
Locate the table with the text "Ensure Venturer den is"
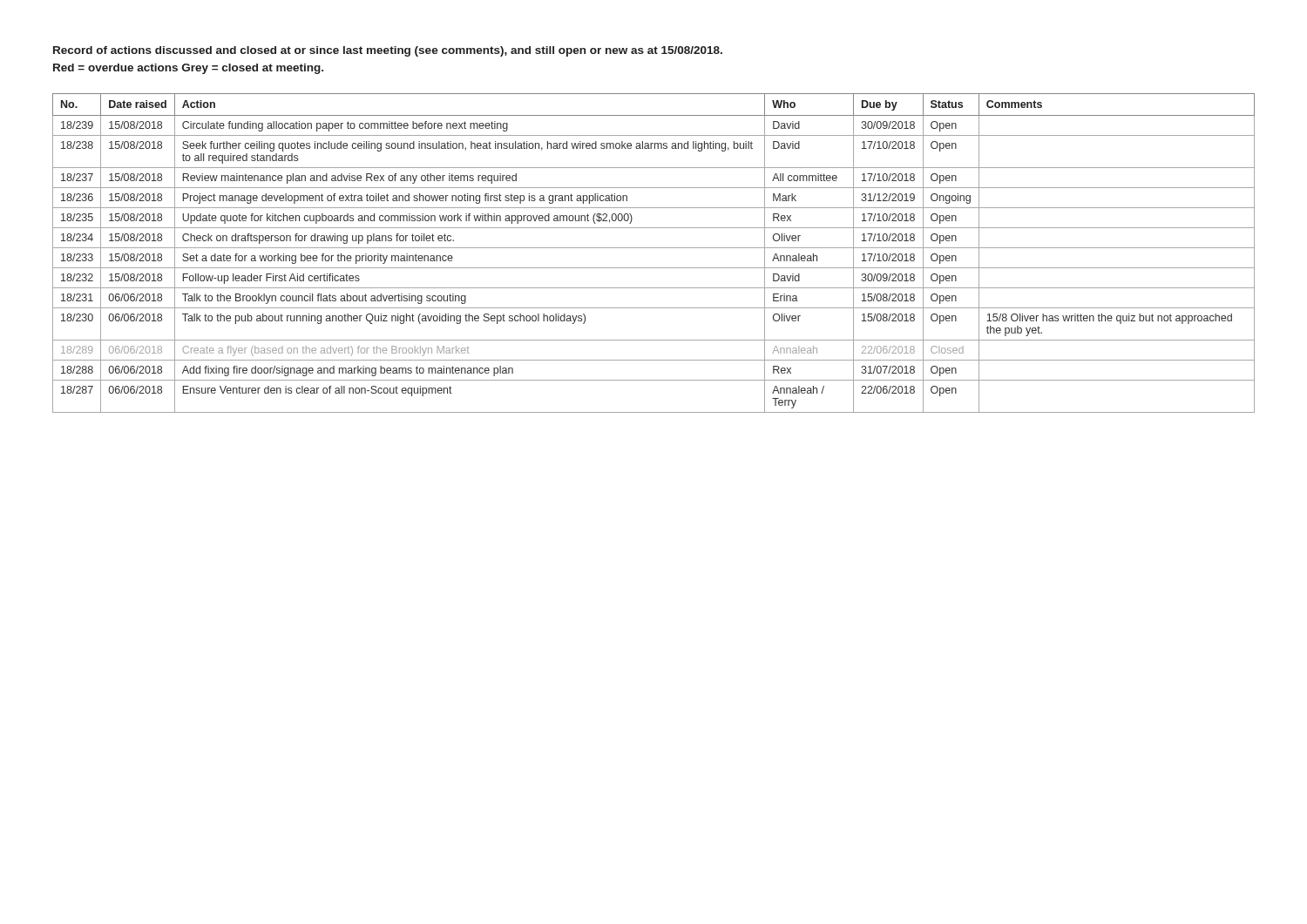(654, 253)
